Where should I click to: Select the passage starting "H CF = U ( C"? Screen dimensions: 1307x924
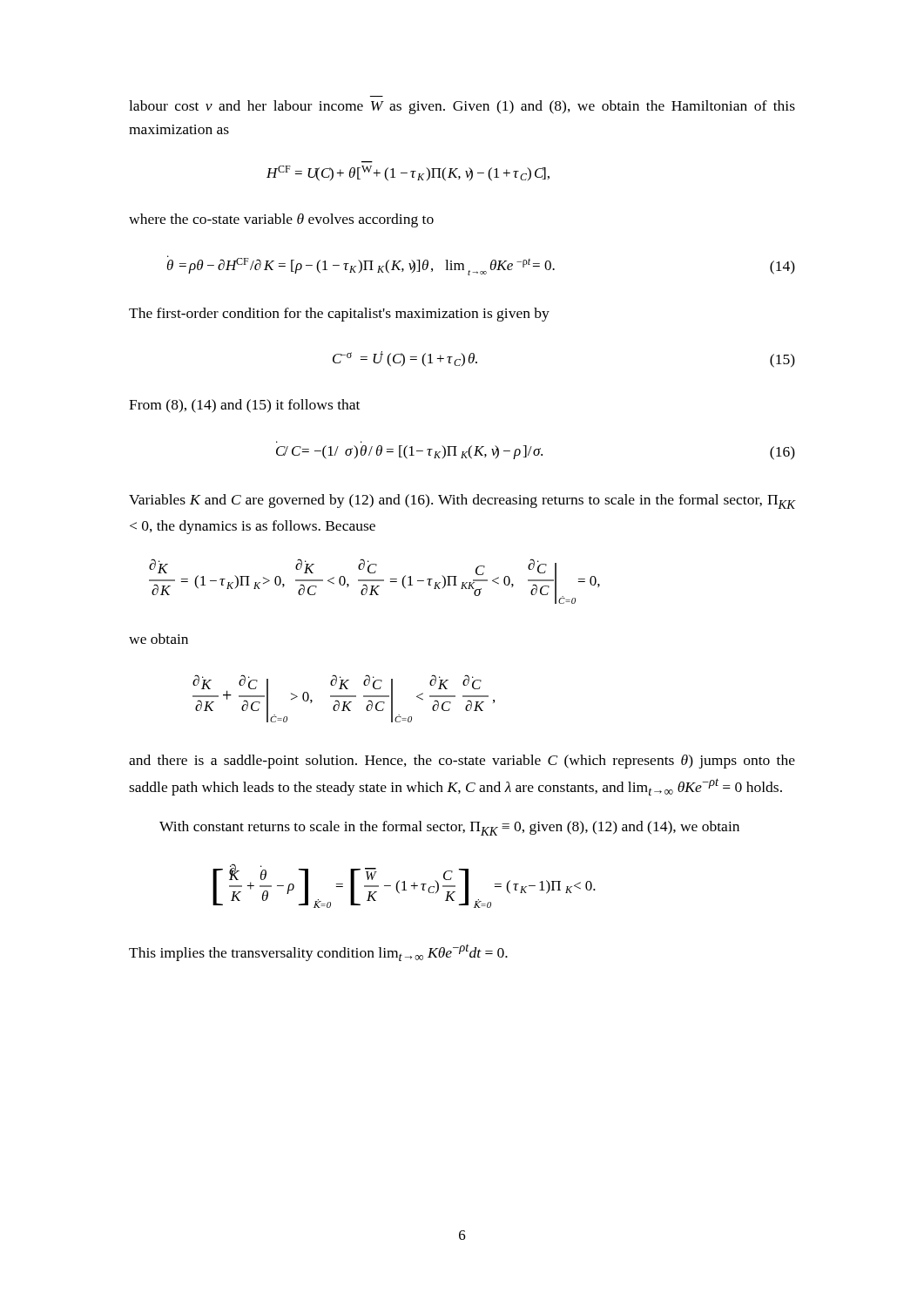coord(462,174)
